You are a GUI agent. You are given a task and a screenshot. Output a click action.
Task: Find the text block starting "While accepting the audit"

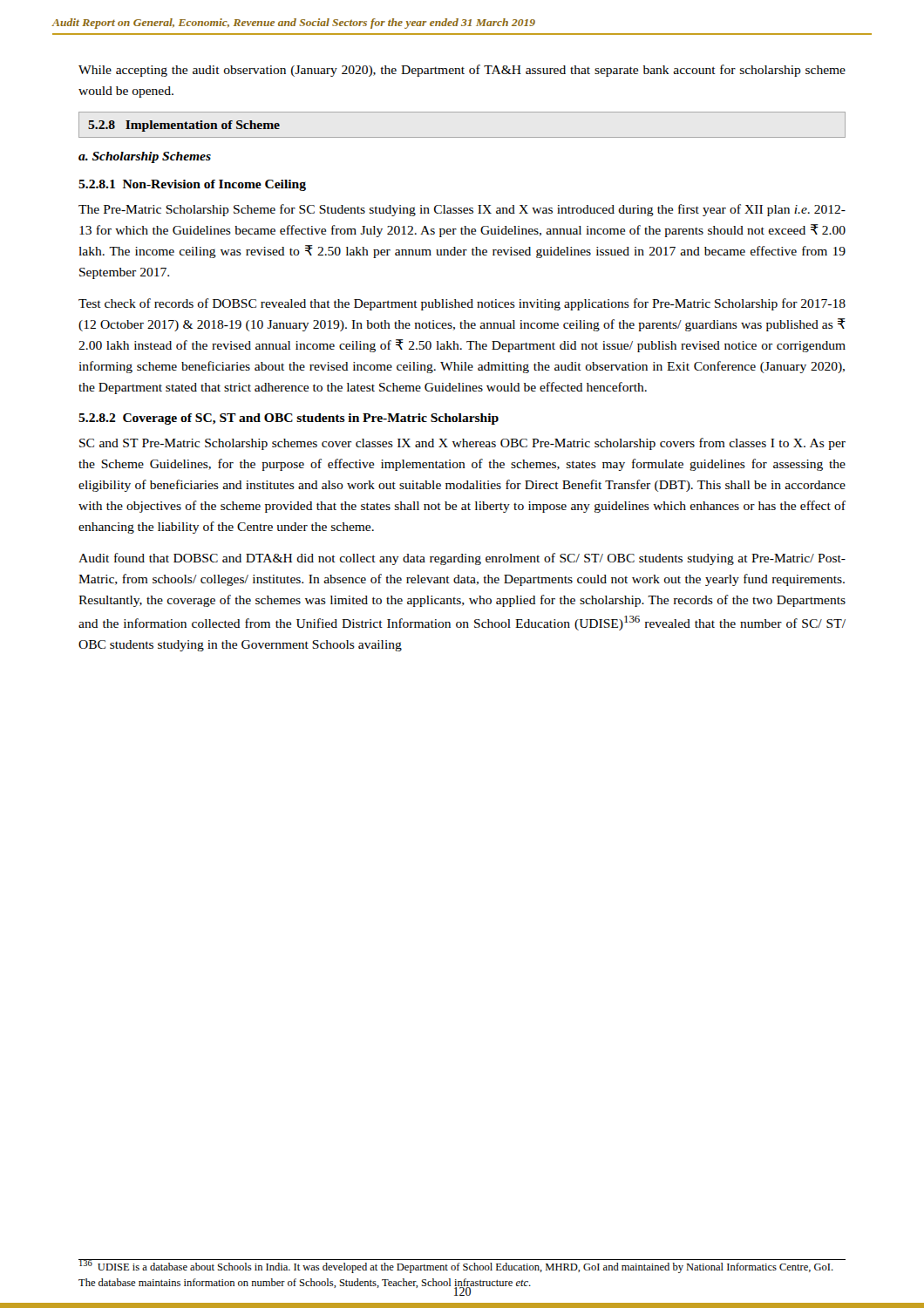pyautogui.click(x=462, y=80)
